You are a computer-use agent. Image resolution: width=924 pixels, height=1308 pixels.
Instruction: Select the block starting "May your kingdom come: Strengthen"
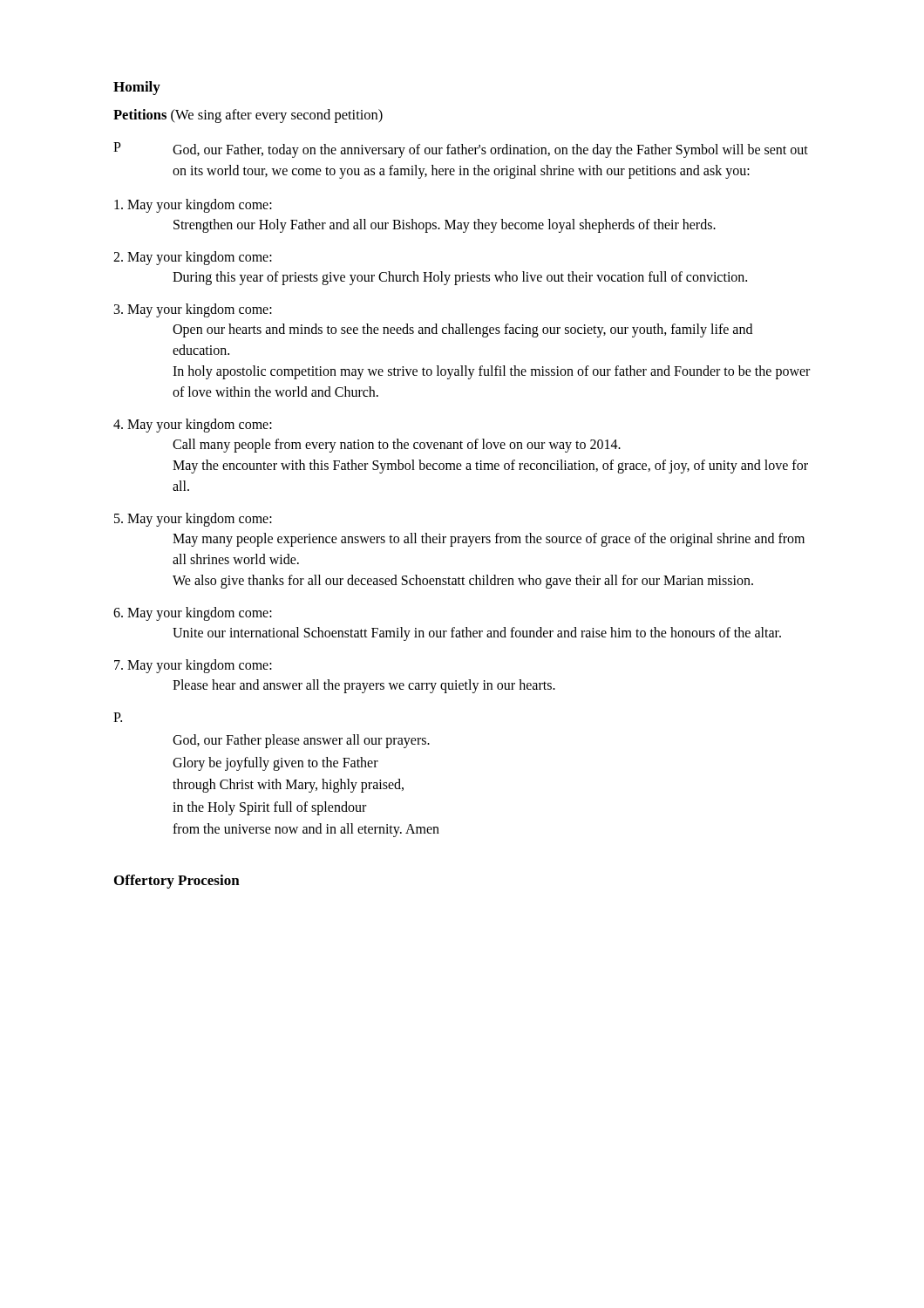click(462, 216)
